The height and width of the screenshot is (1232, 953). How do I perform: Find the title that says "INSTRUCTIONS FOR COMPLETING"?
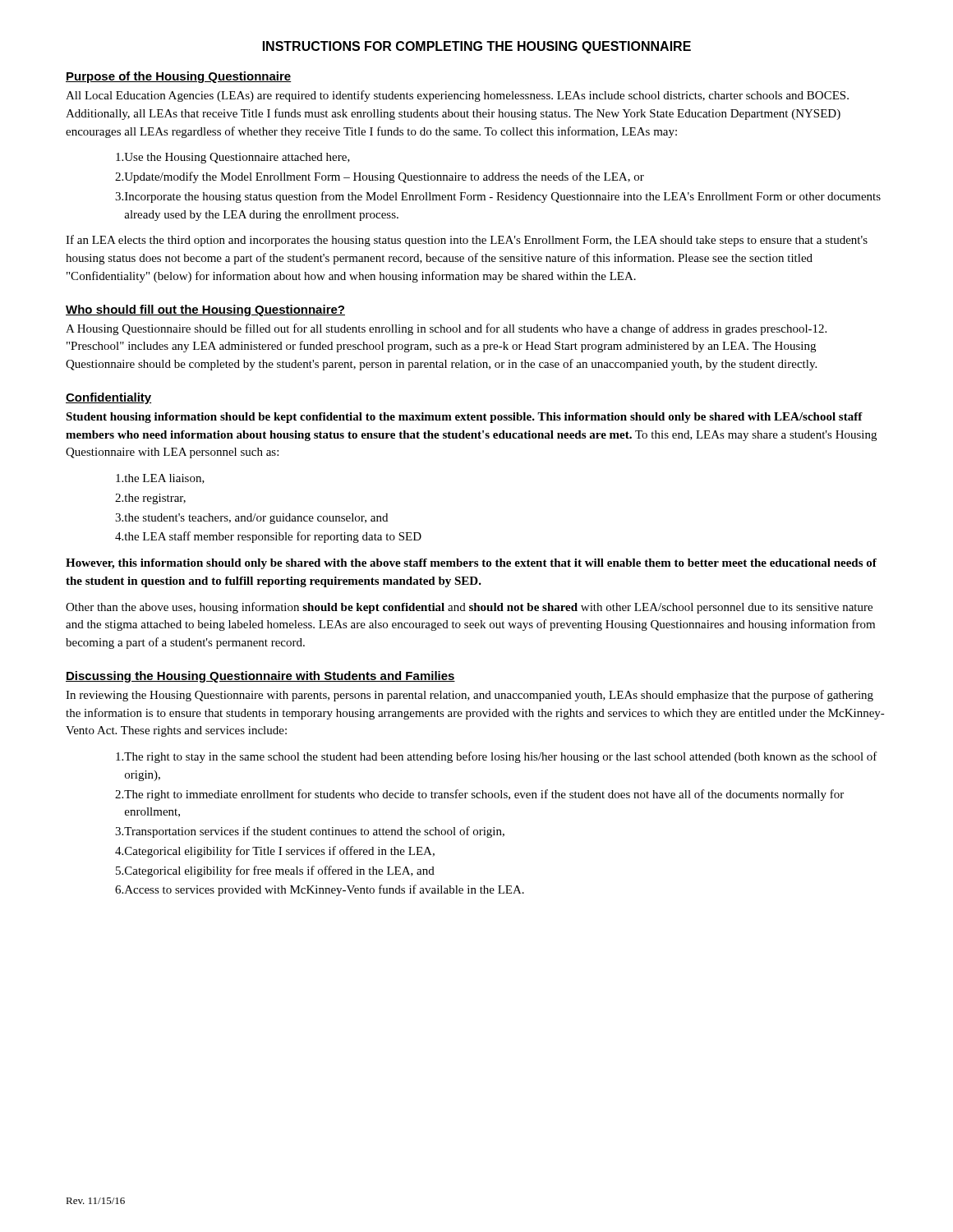click(x=476, y=47)
